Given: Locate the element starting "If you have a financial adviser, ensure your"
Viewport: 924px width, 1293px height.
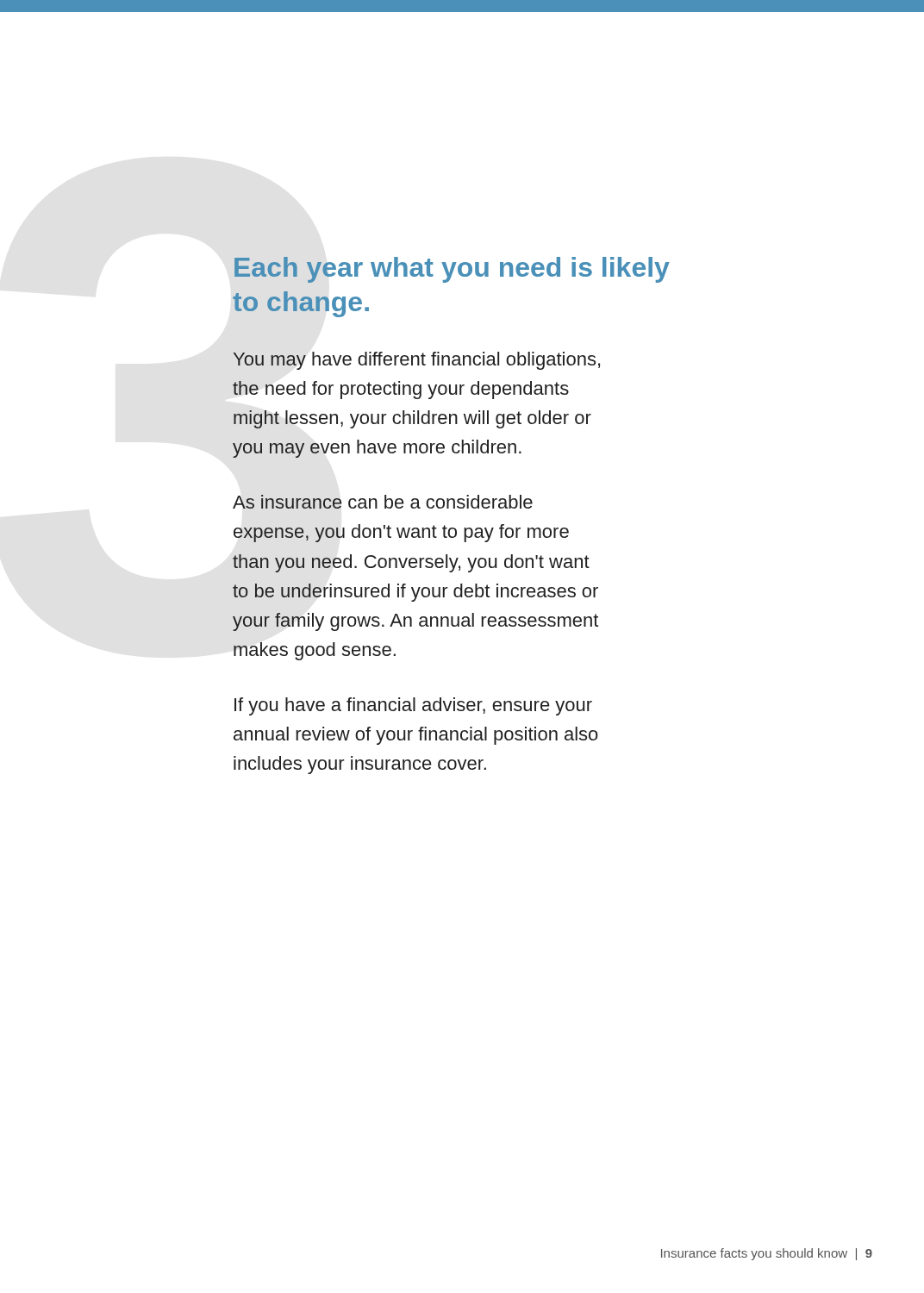Looking at the screenshot, I should (416, 734).
